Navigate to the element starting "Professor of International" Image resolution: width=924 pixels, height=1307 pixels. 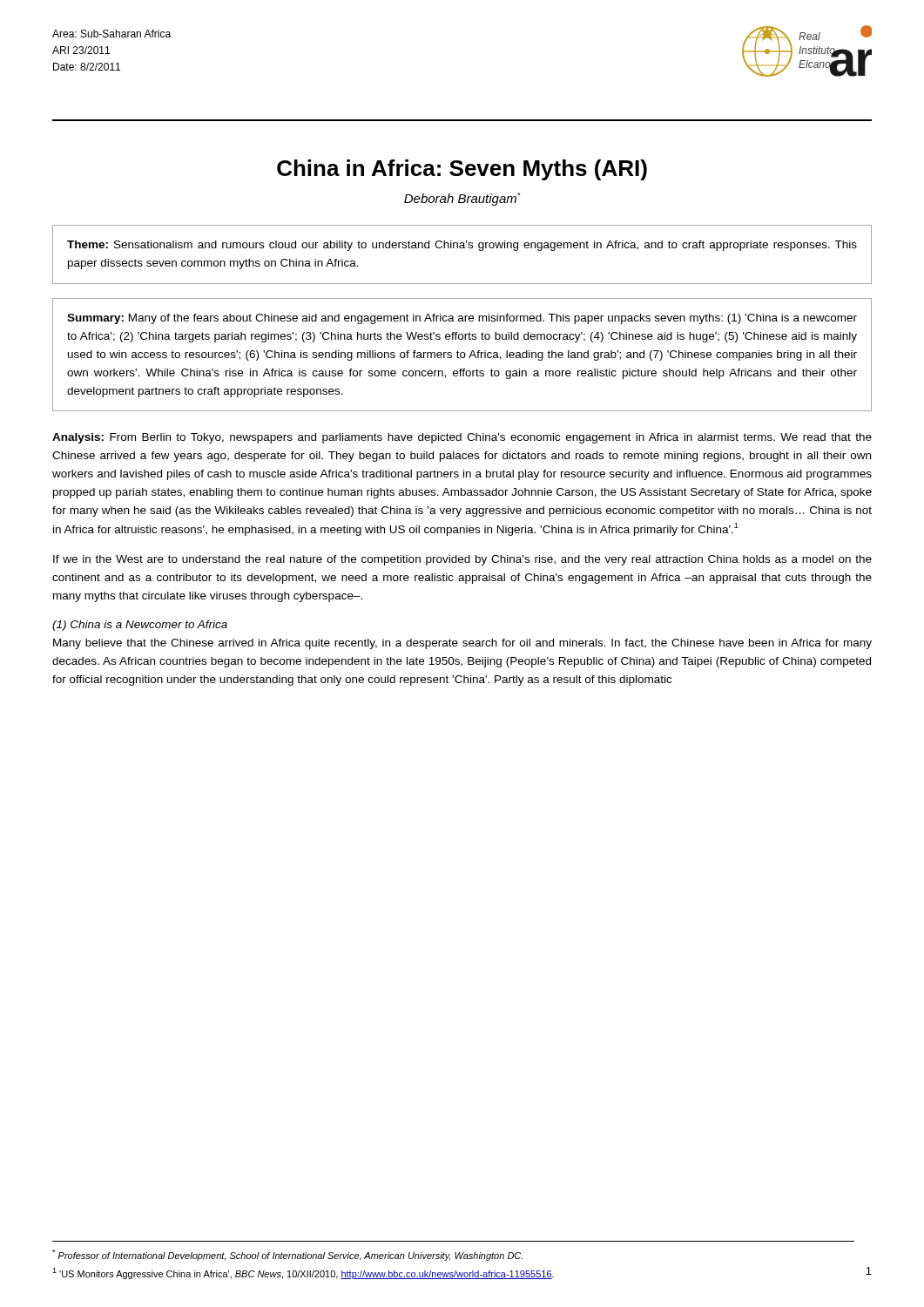[288, 1254]
